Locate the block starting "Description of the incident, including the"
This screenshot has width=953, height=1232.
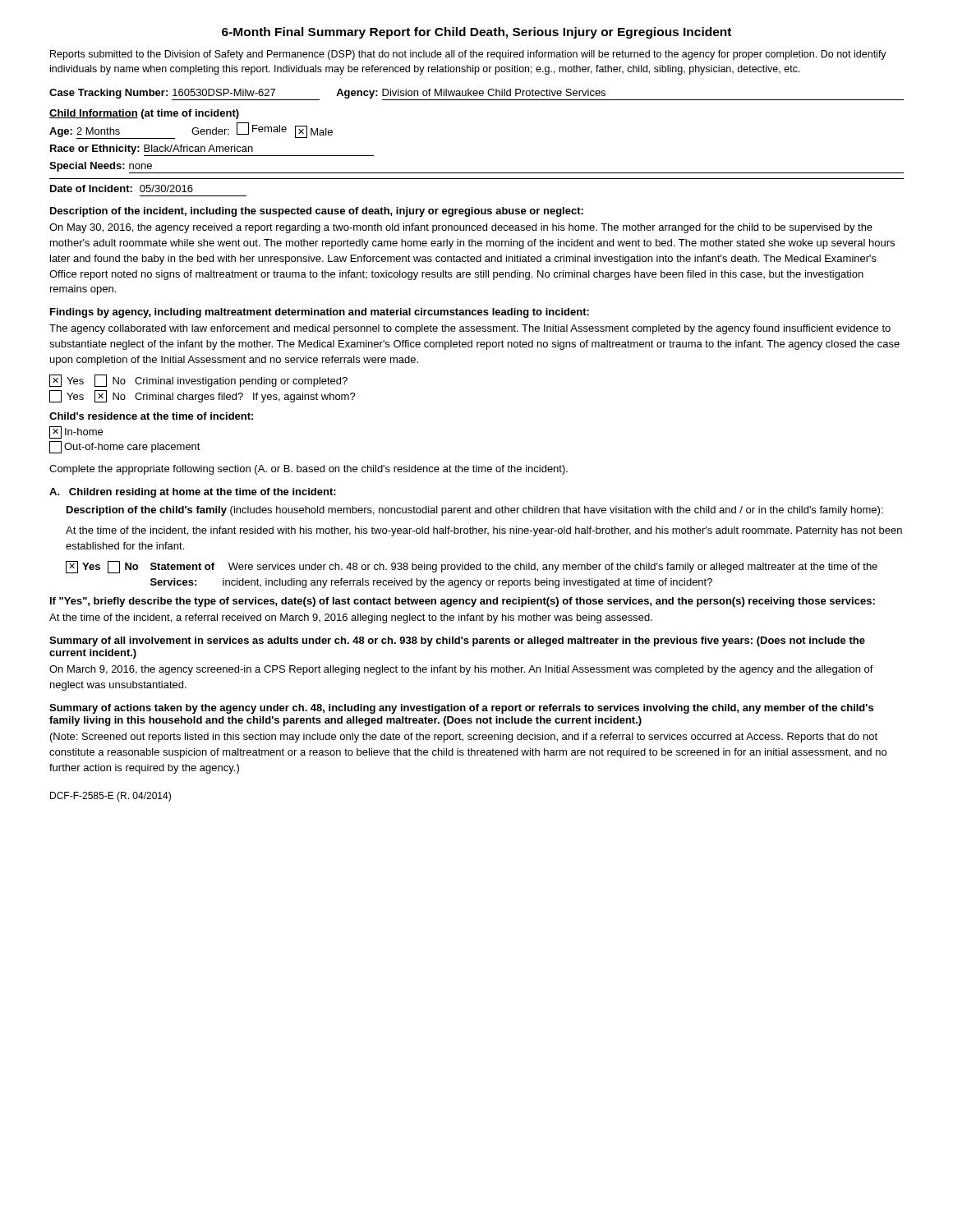[x=317, y=211]
